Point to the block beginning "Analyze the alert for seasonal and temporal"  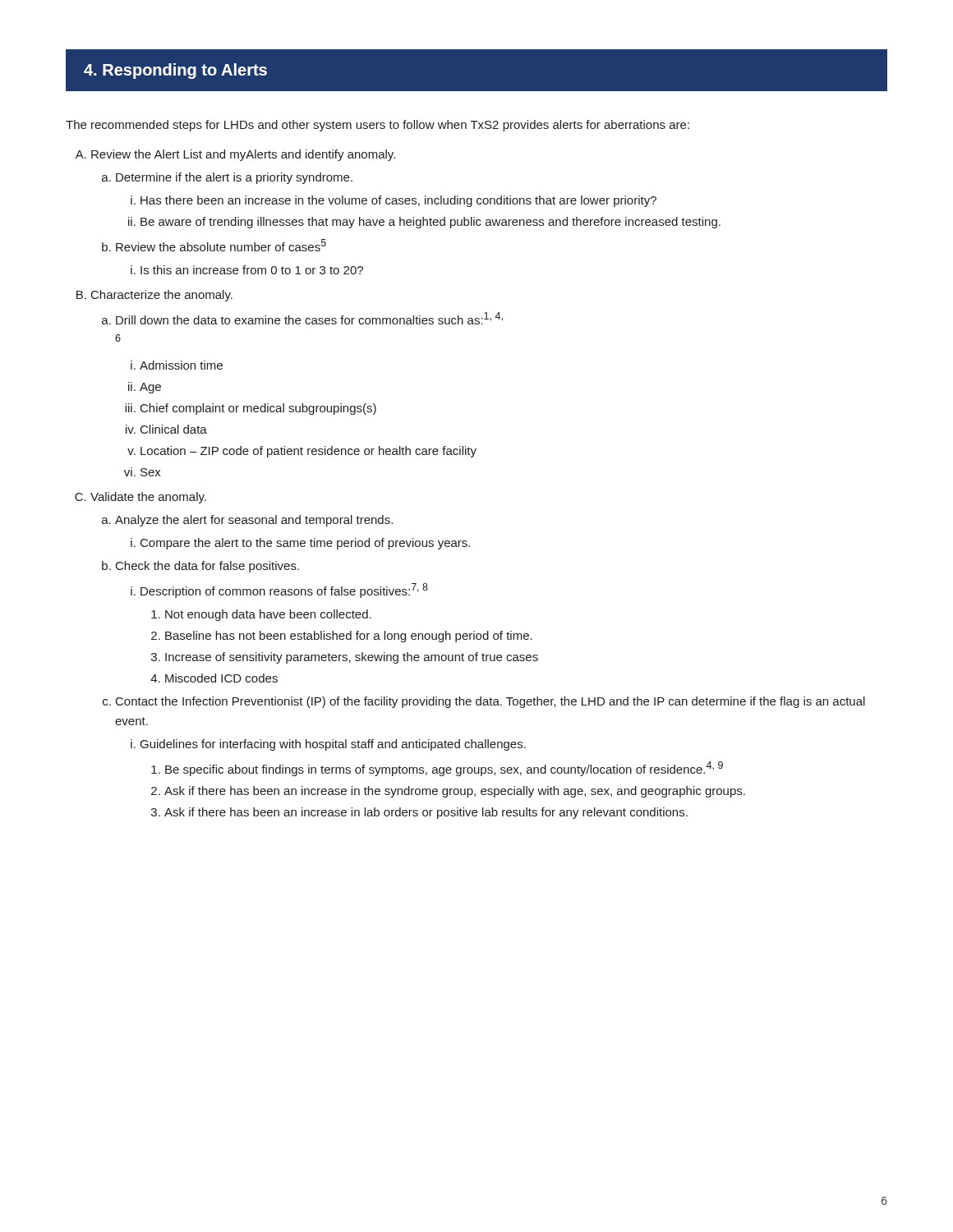[254, 521]
